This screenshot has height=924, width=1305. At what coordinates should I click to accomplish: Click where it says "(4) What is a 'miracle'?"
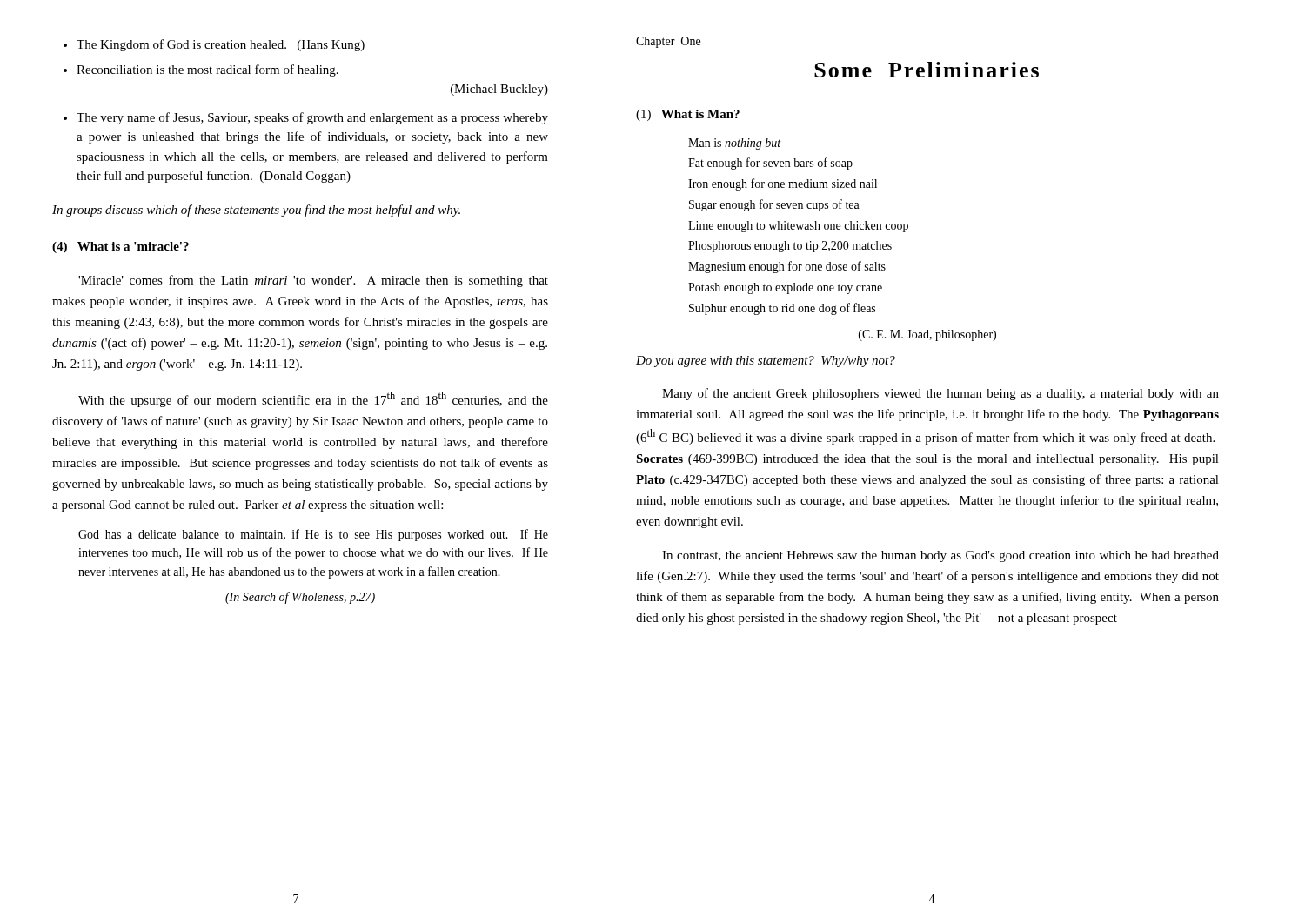click(121, 246)
